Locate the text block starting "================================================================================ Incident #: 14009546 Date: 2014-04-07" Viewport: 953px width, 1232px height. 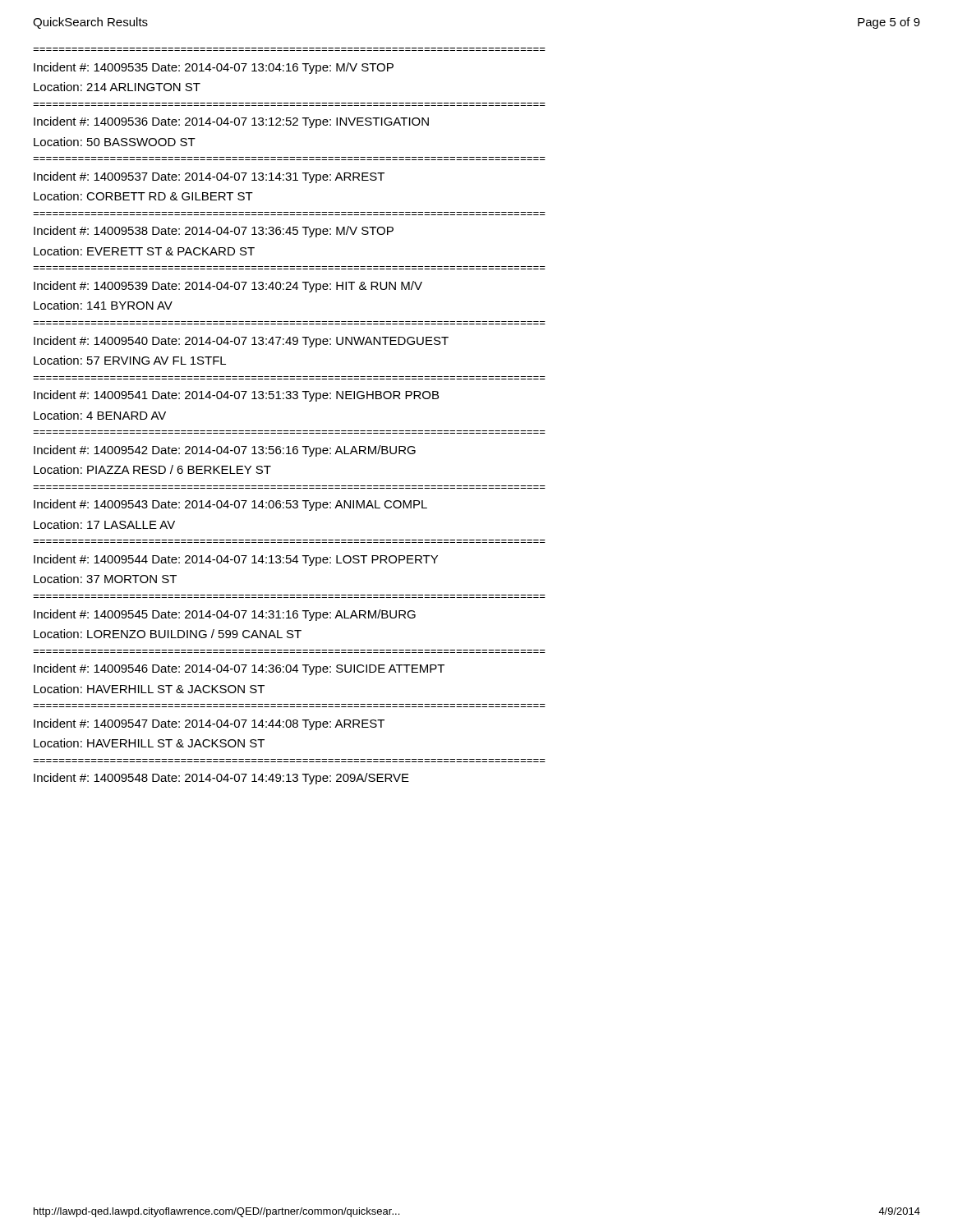click(x=239, y=669)
